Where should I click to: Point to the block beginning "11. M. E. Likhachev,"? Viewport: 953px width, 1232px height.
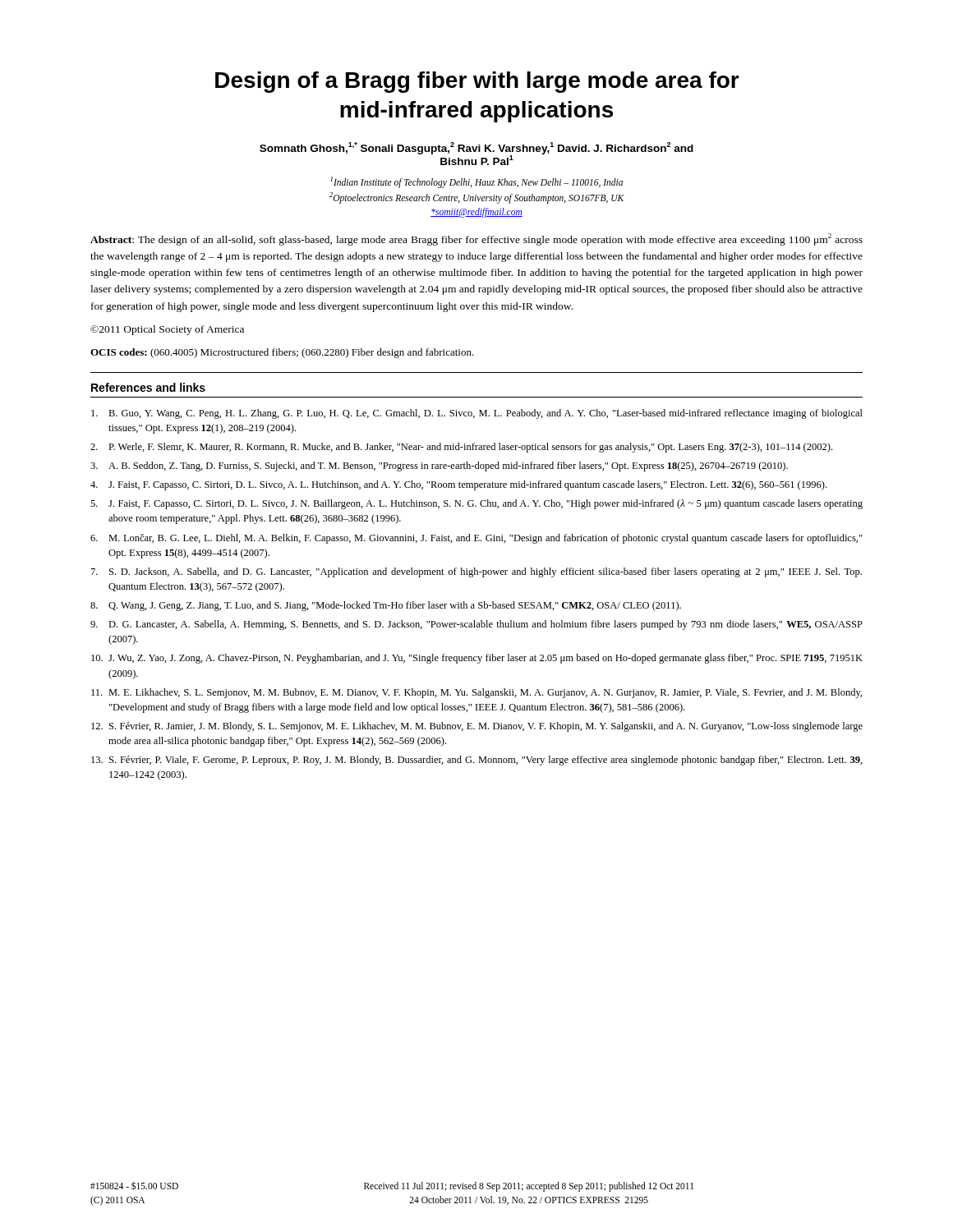476,700
